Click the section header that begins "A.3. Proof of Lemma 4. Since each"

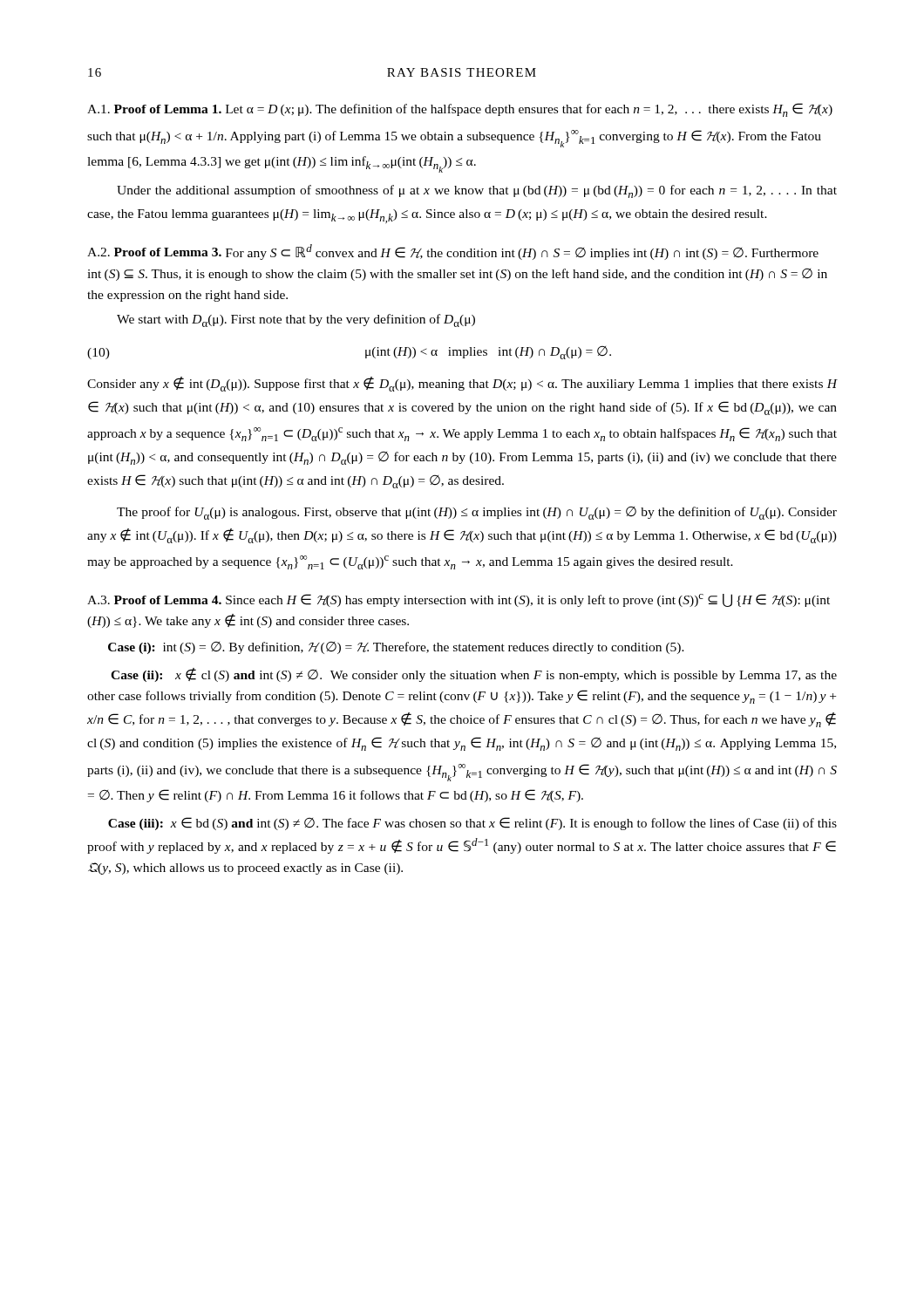click(x=460, y=608)
